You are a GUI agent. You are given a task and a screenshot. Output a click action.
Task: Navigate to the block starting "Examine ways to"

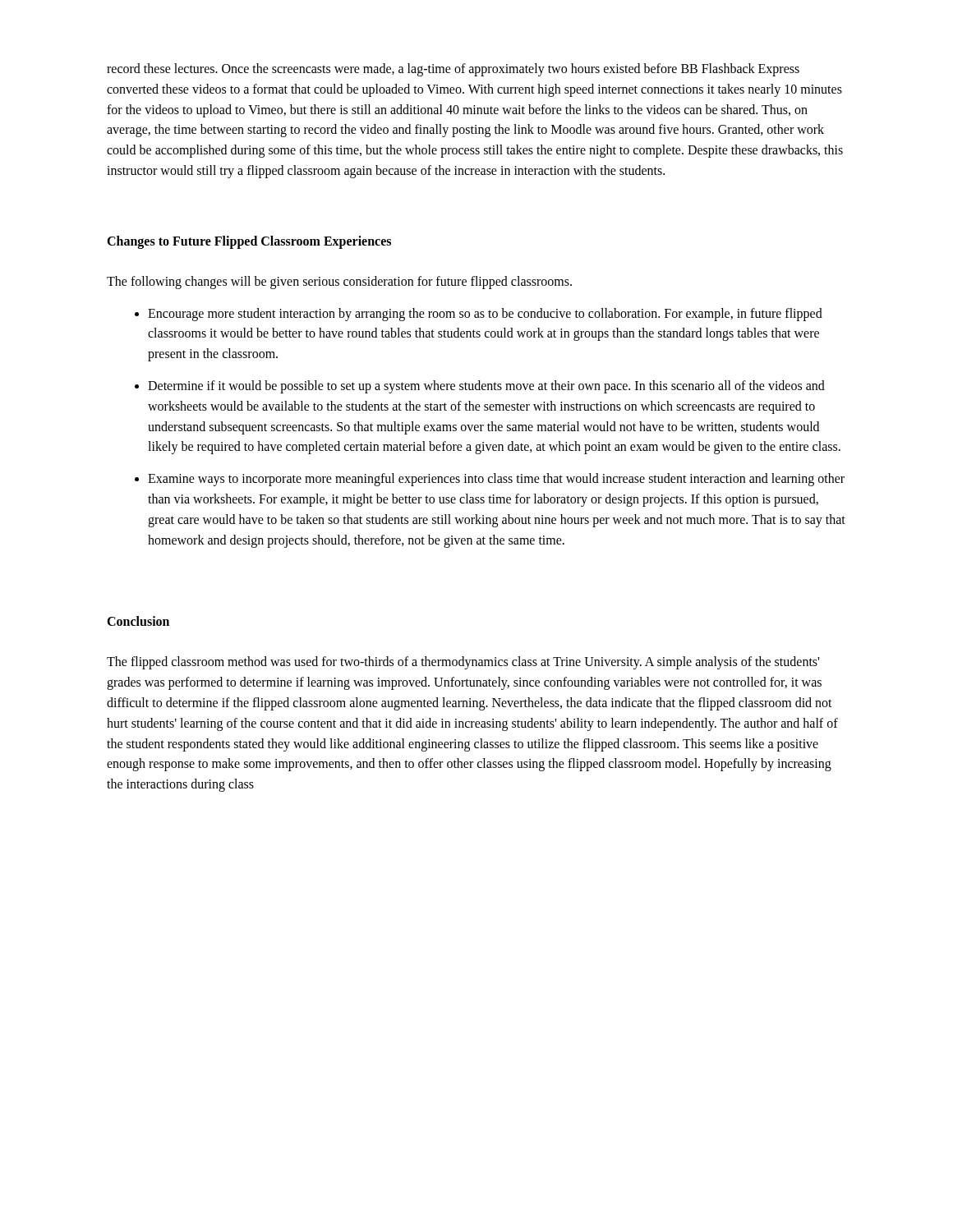coord(497,509)
